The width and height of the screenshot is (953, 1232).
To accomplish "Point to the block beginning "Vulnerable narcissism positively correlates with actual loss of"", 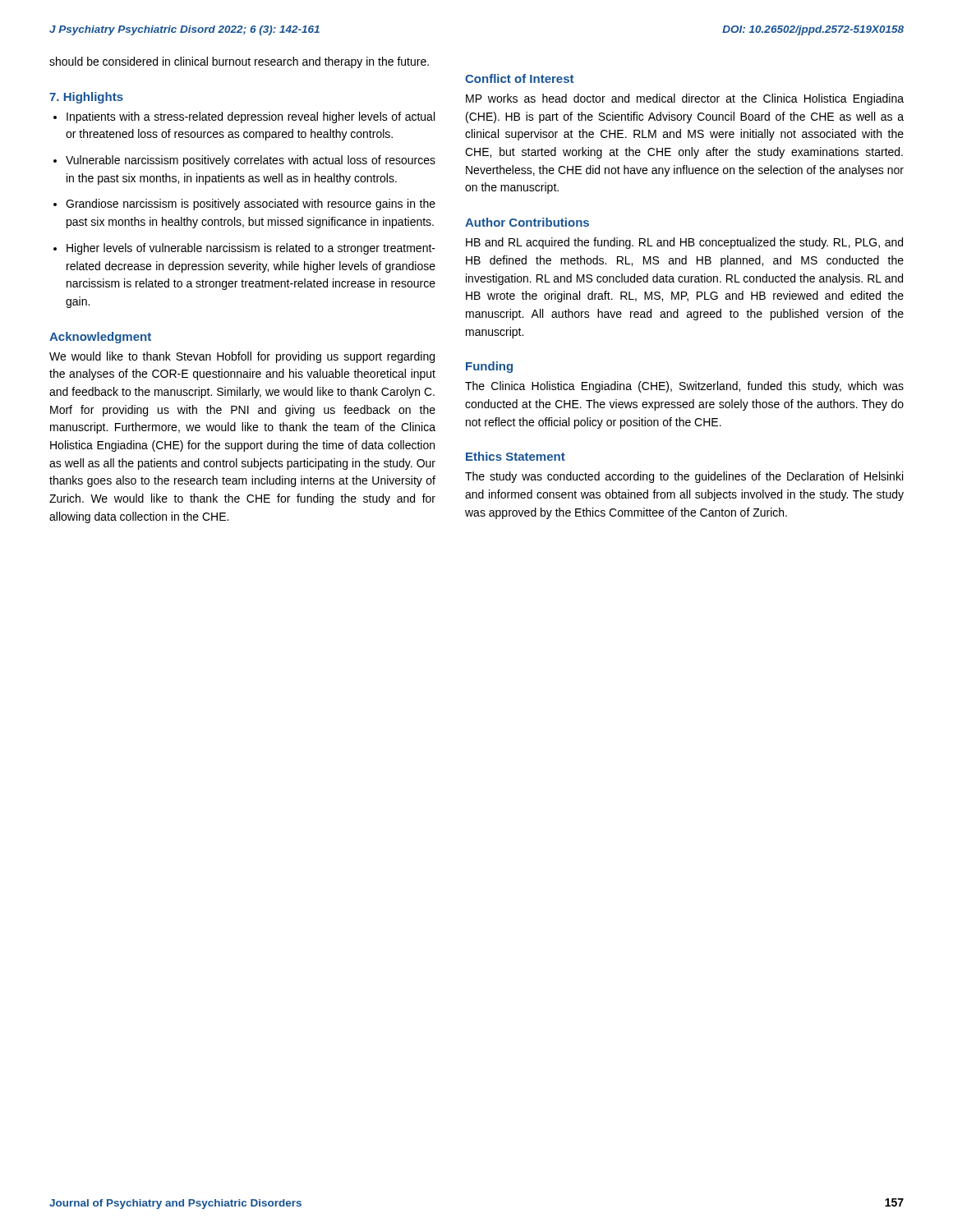I will click(x=251, y=169).
